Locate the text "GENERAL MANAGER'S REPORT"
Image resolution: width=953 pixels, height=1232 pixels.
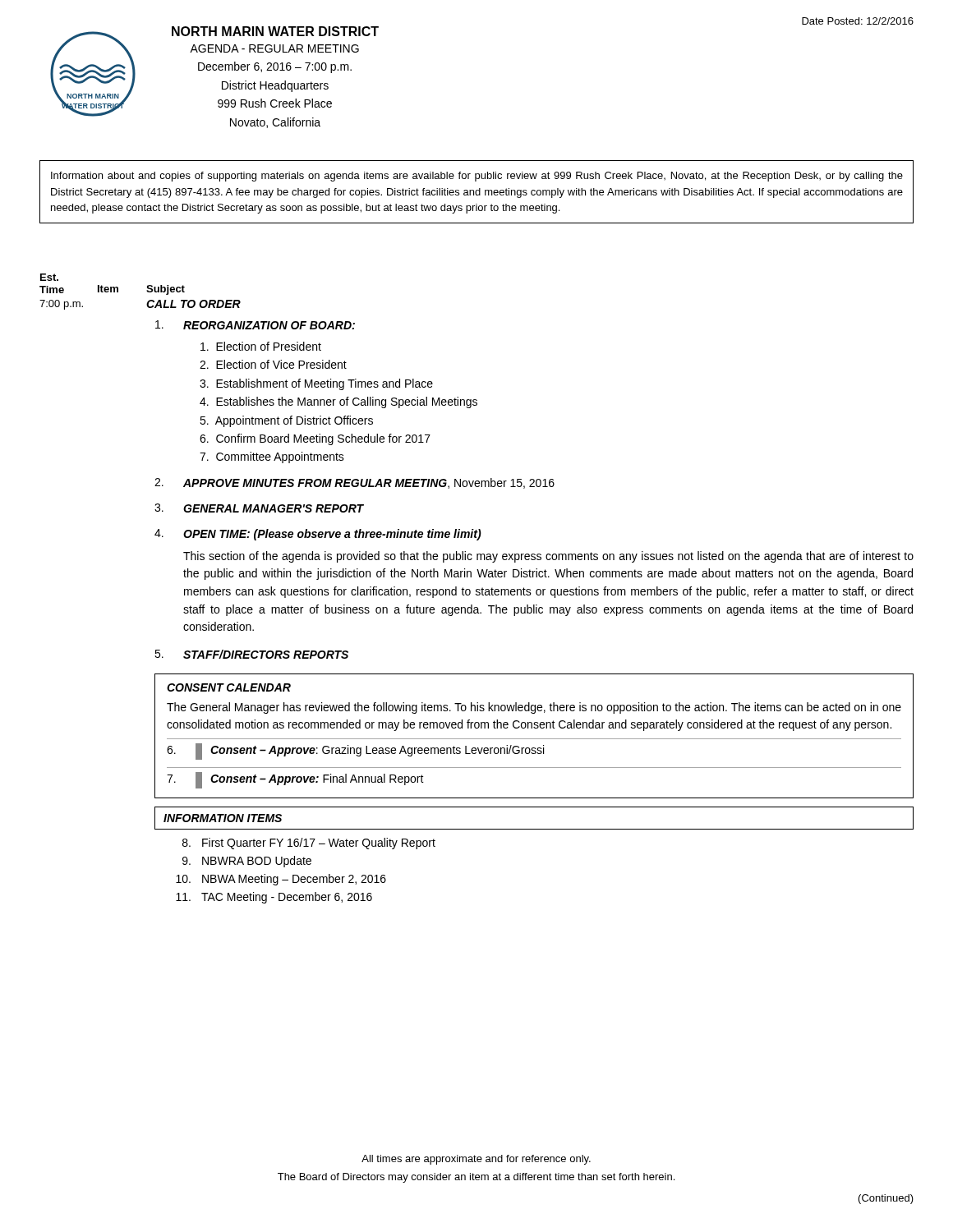(x=273, y=508)
